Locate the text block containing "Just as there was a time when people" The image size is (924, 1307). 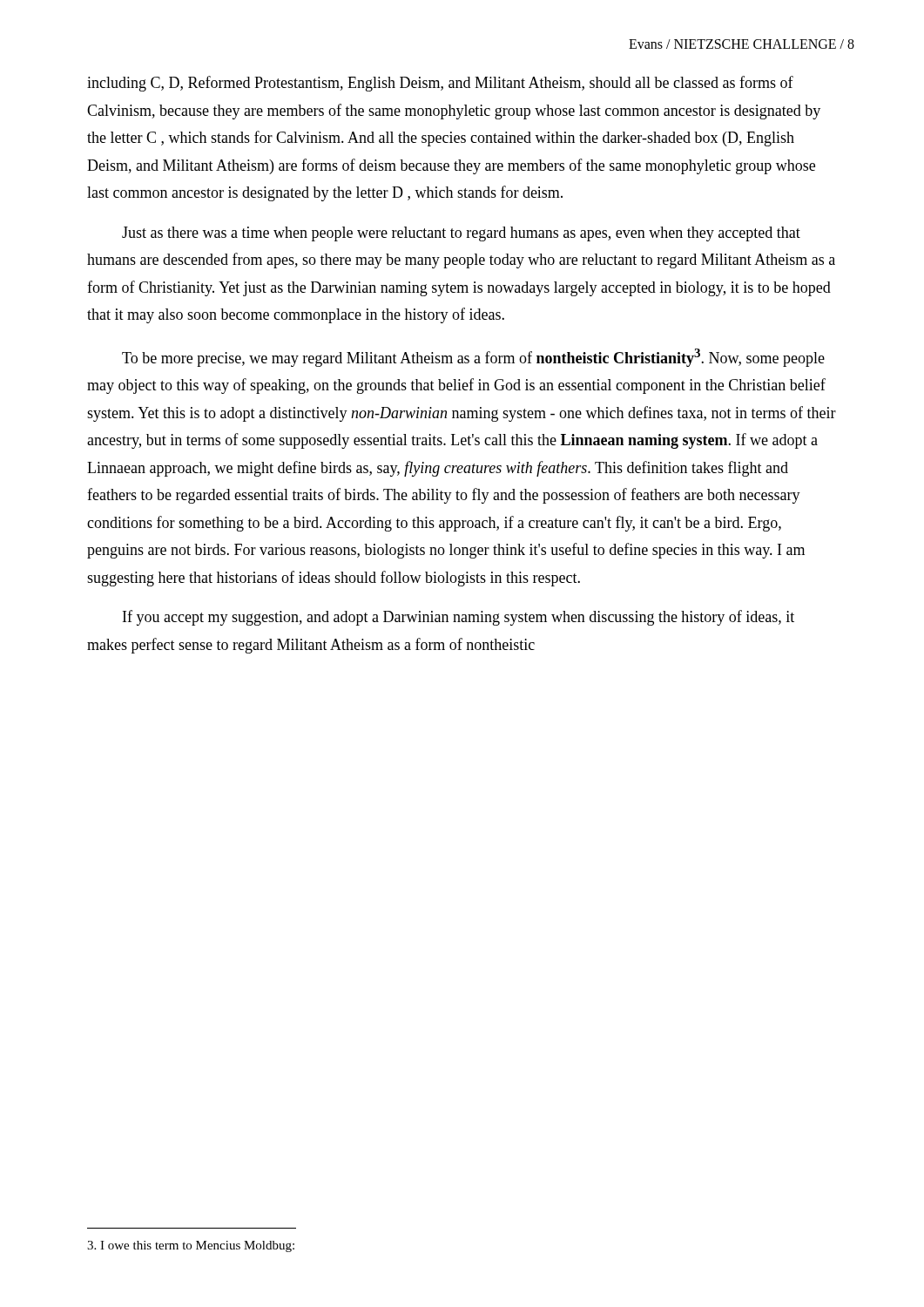(x=461, y=273)
